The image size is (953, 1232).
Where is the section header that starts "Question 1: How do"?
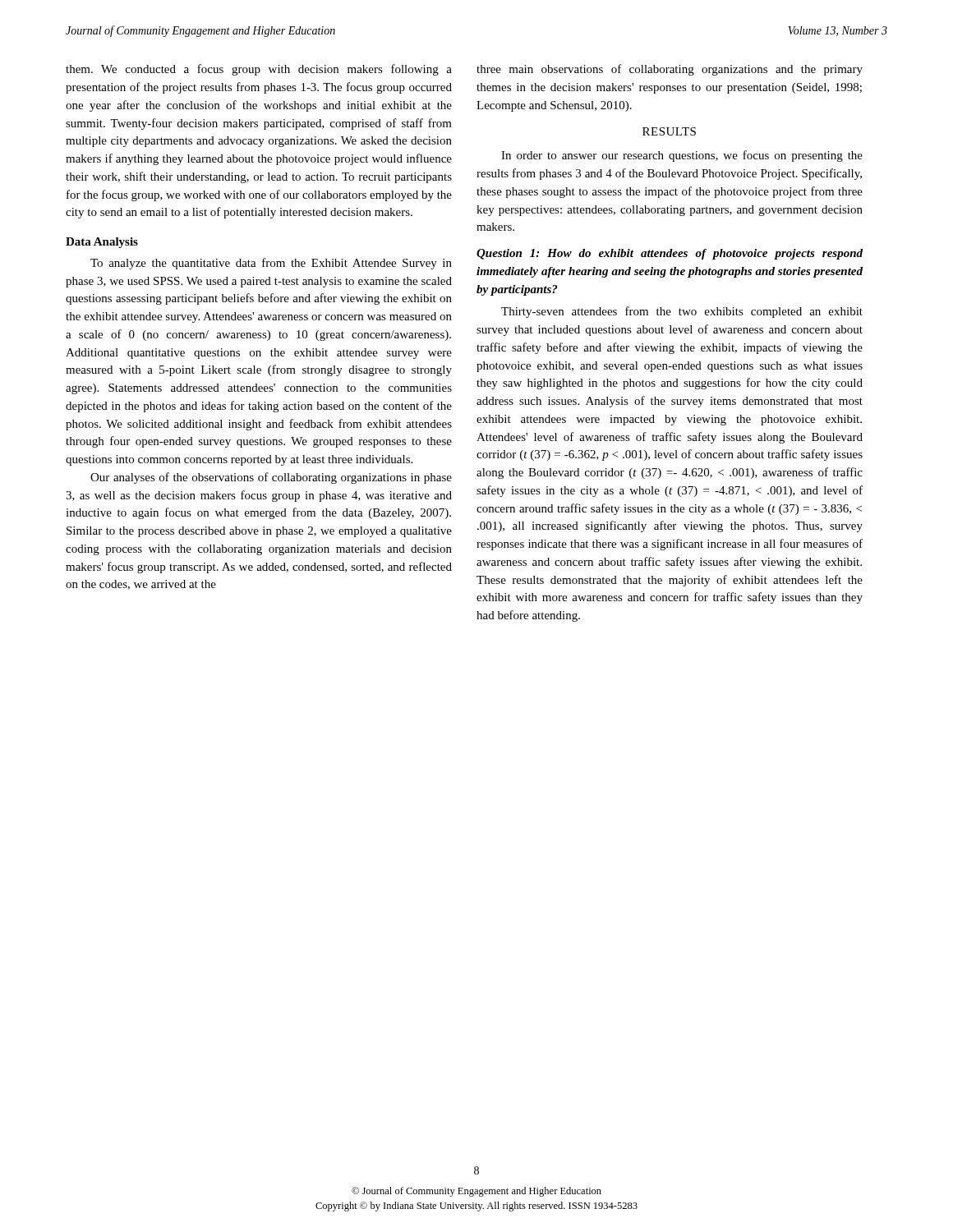pos(670,272)
